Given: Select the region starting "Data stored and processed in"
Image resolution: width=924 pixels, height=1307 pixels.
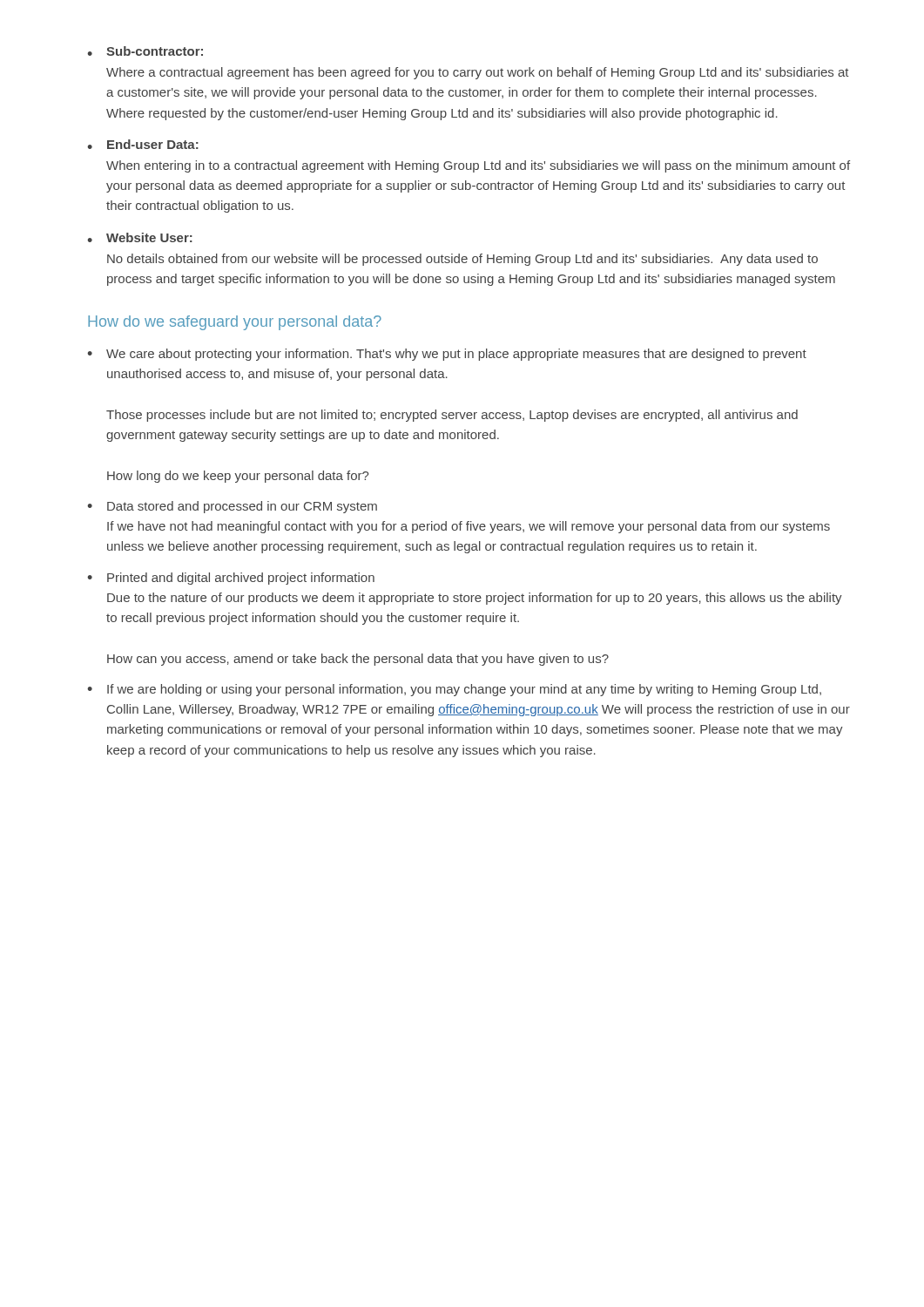Looking at the screenshot, I should point(480,526).
